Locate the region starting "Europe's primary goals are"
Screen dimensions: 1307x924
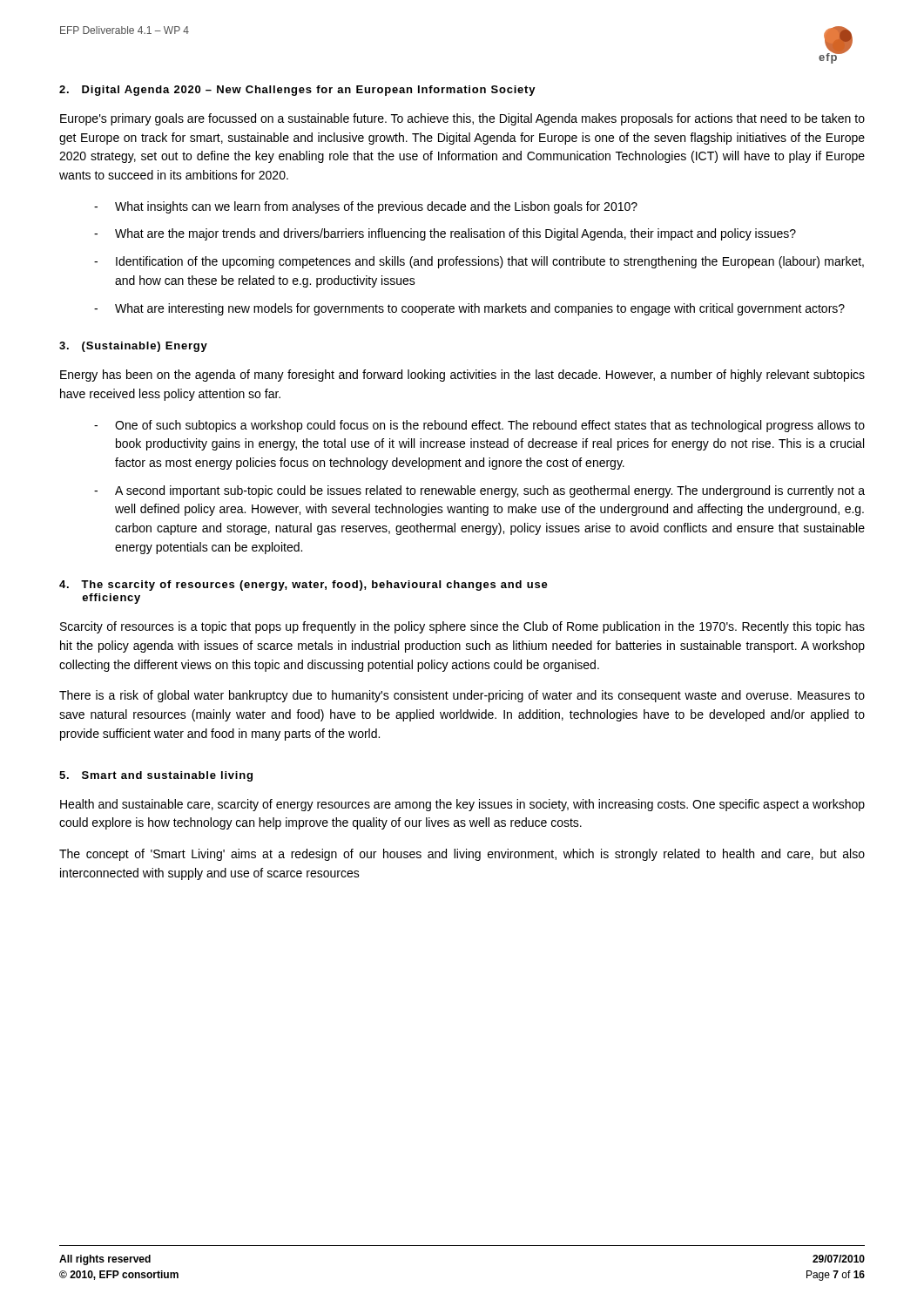462,147
